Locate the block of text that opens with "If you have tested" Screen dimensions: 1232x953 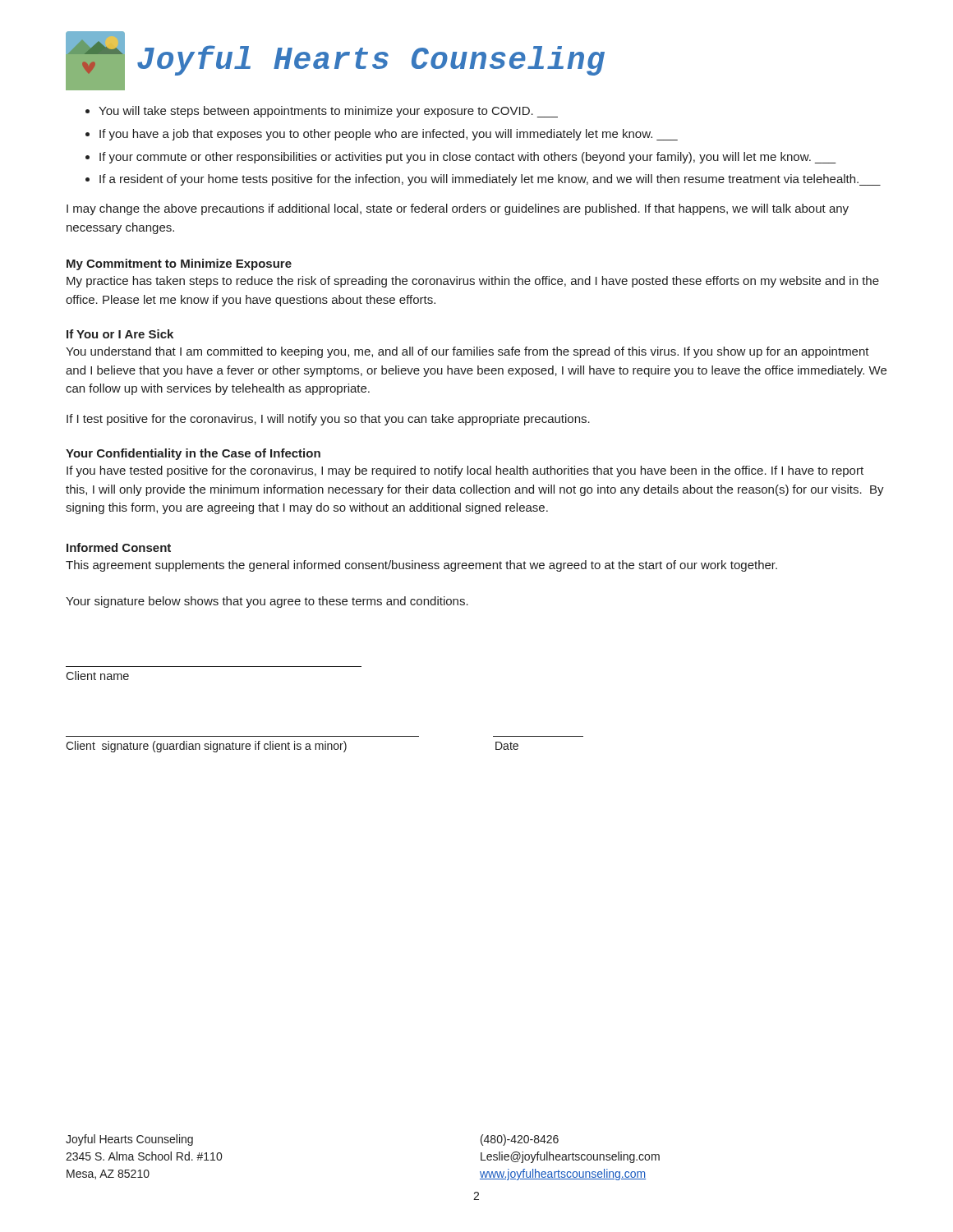click(x=475, y=489)
